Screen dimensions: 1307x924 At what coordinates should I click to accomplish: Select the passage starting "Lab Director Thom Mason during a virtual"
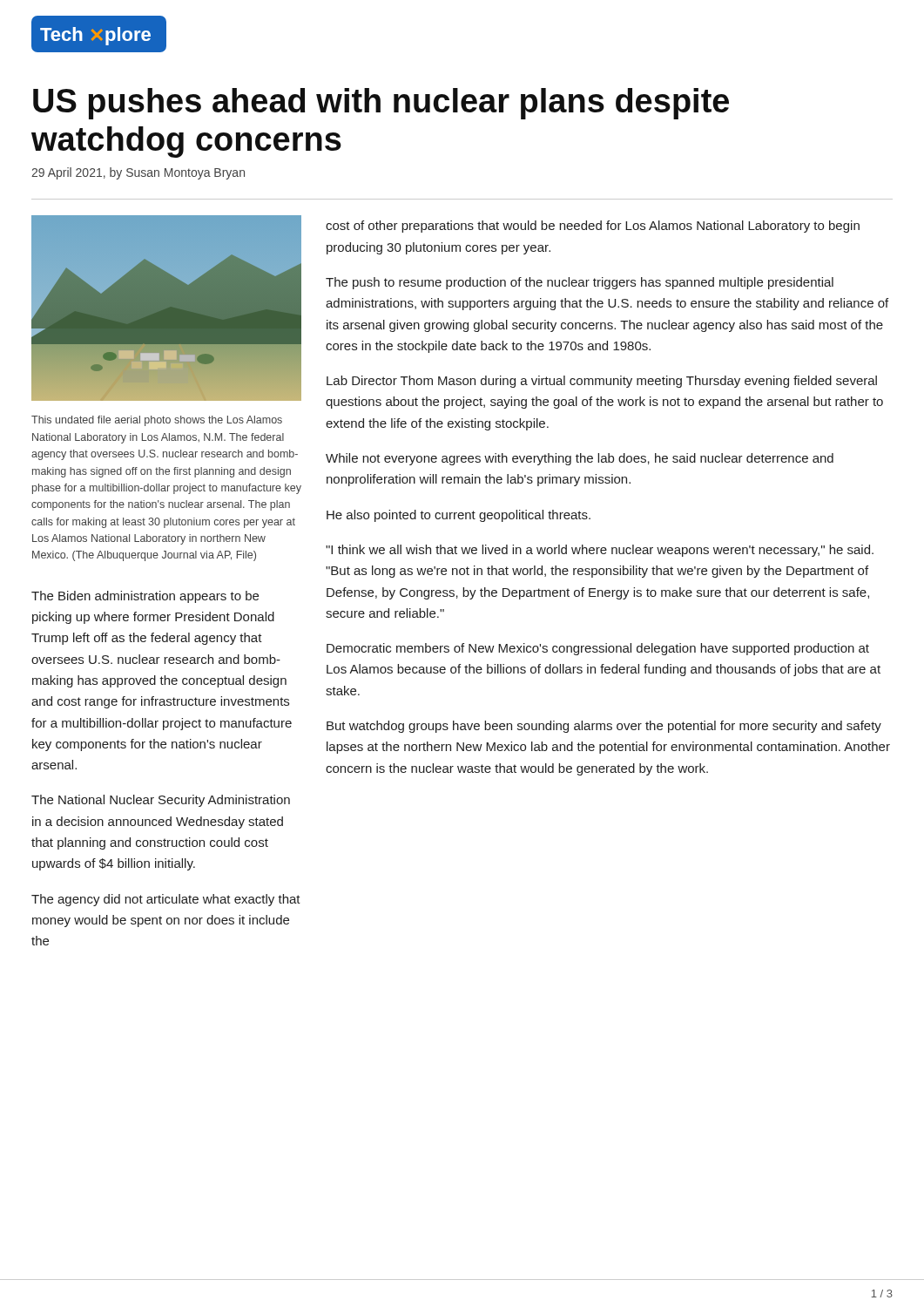tap(605, 402)
